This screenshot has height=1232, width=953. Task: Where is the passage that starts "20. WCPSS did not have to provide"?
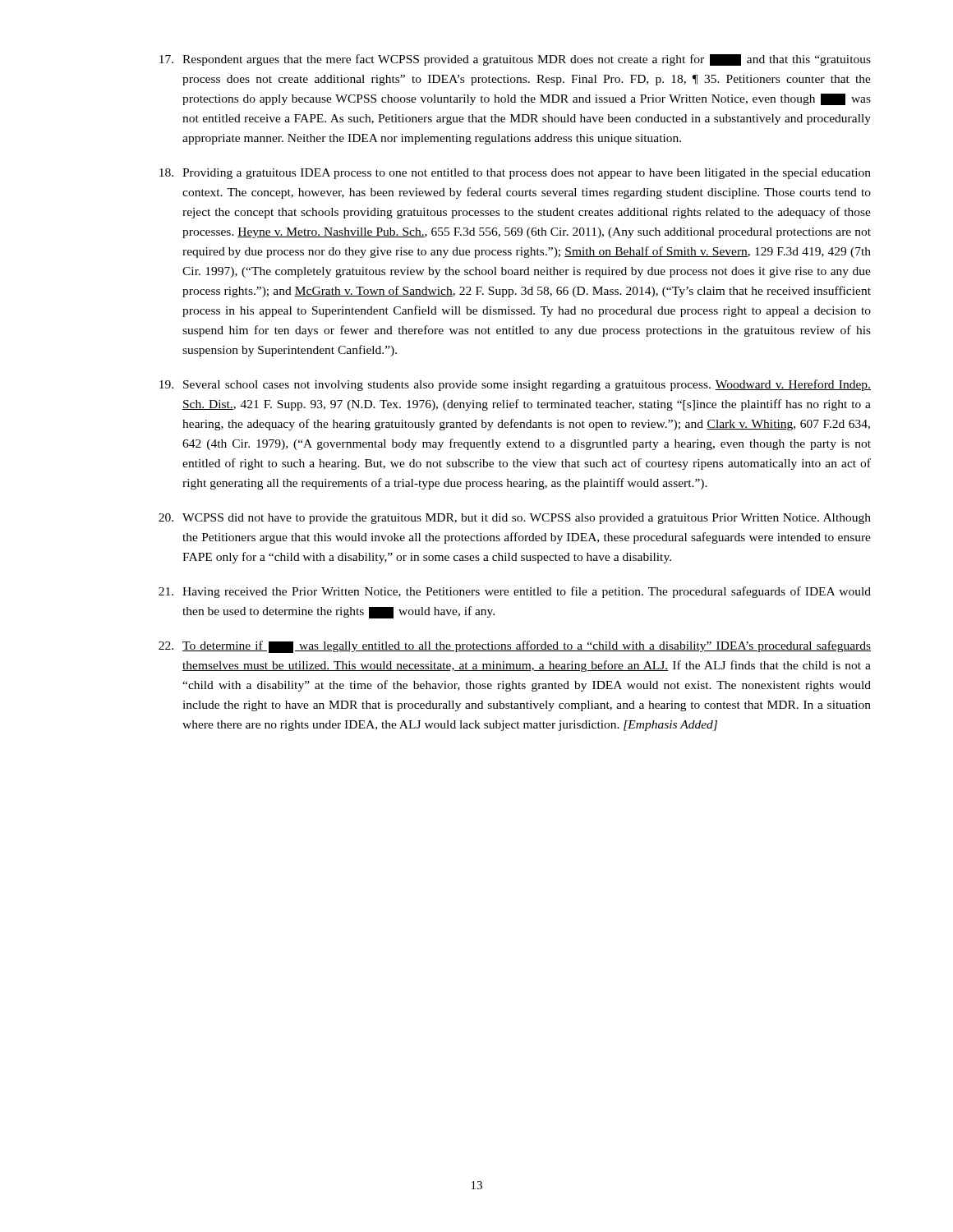(501, 537)
